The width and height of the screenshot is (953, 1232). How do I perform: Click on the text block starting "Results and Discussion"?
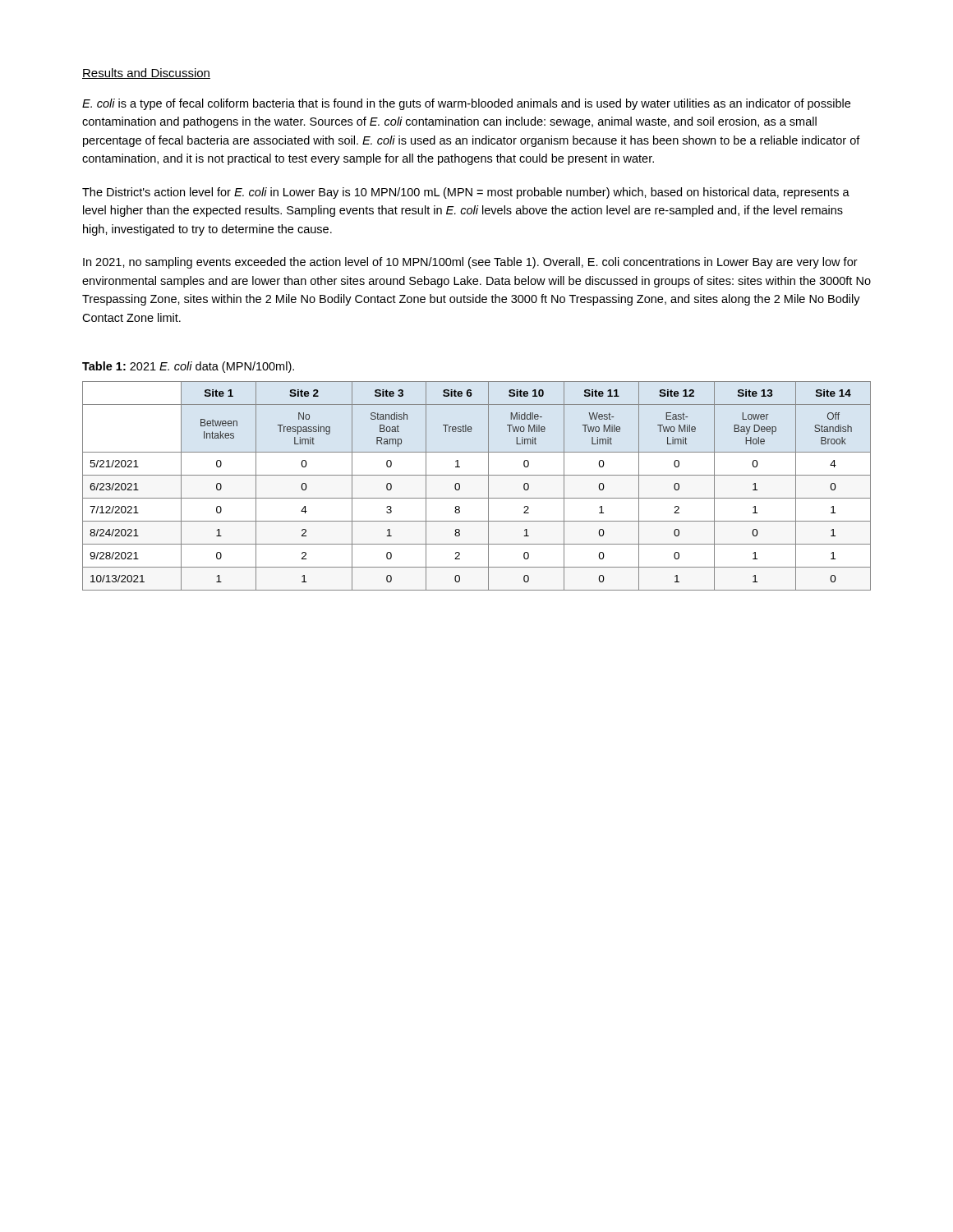click(x=146, y=73)
